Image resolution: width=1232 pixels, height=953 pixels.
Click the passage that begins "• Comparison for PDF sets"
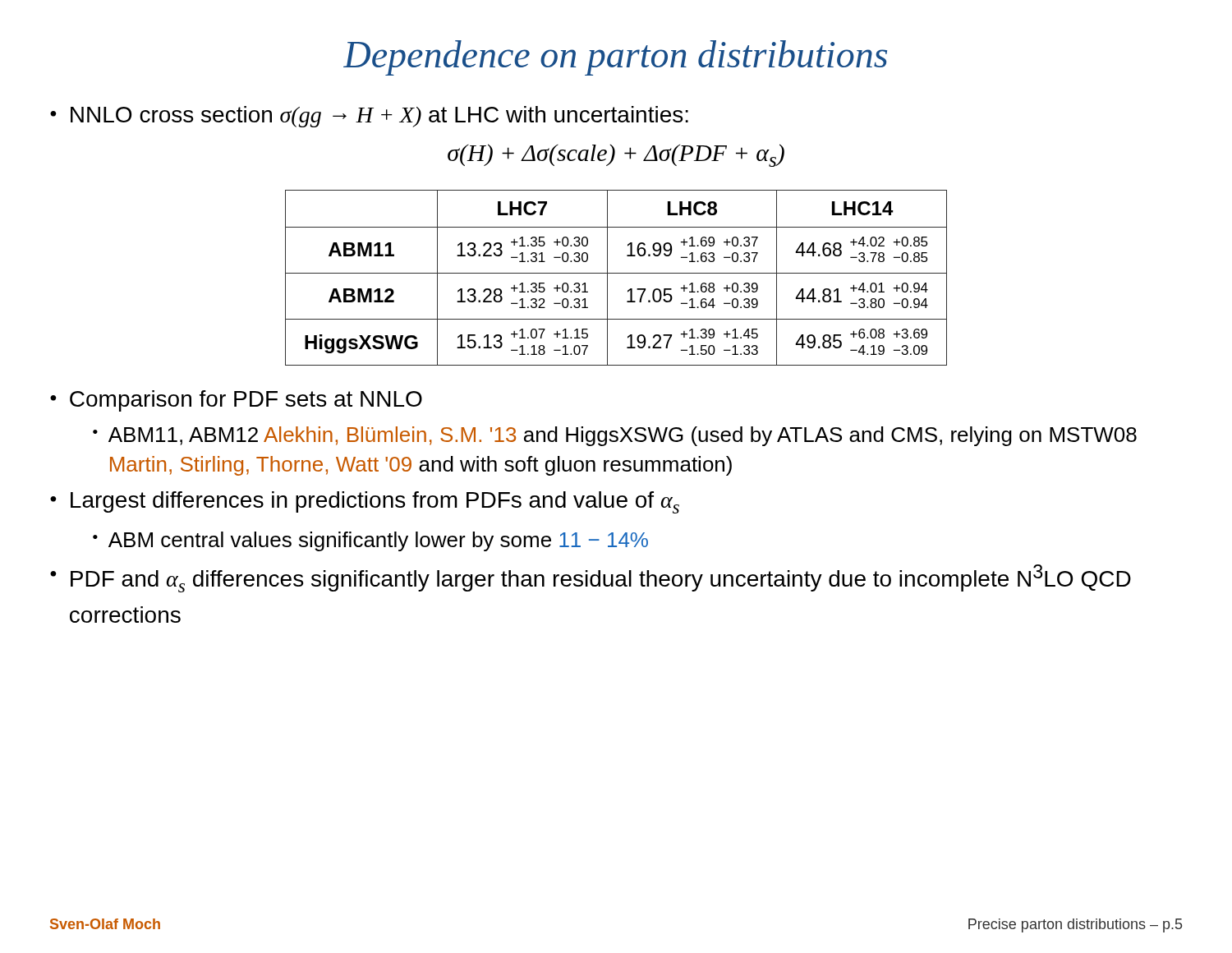[x=236, y=399]
